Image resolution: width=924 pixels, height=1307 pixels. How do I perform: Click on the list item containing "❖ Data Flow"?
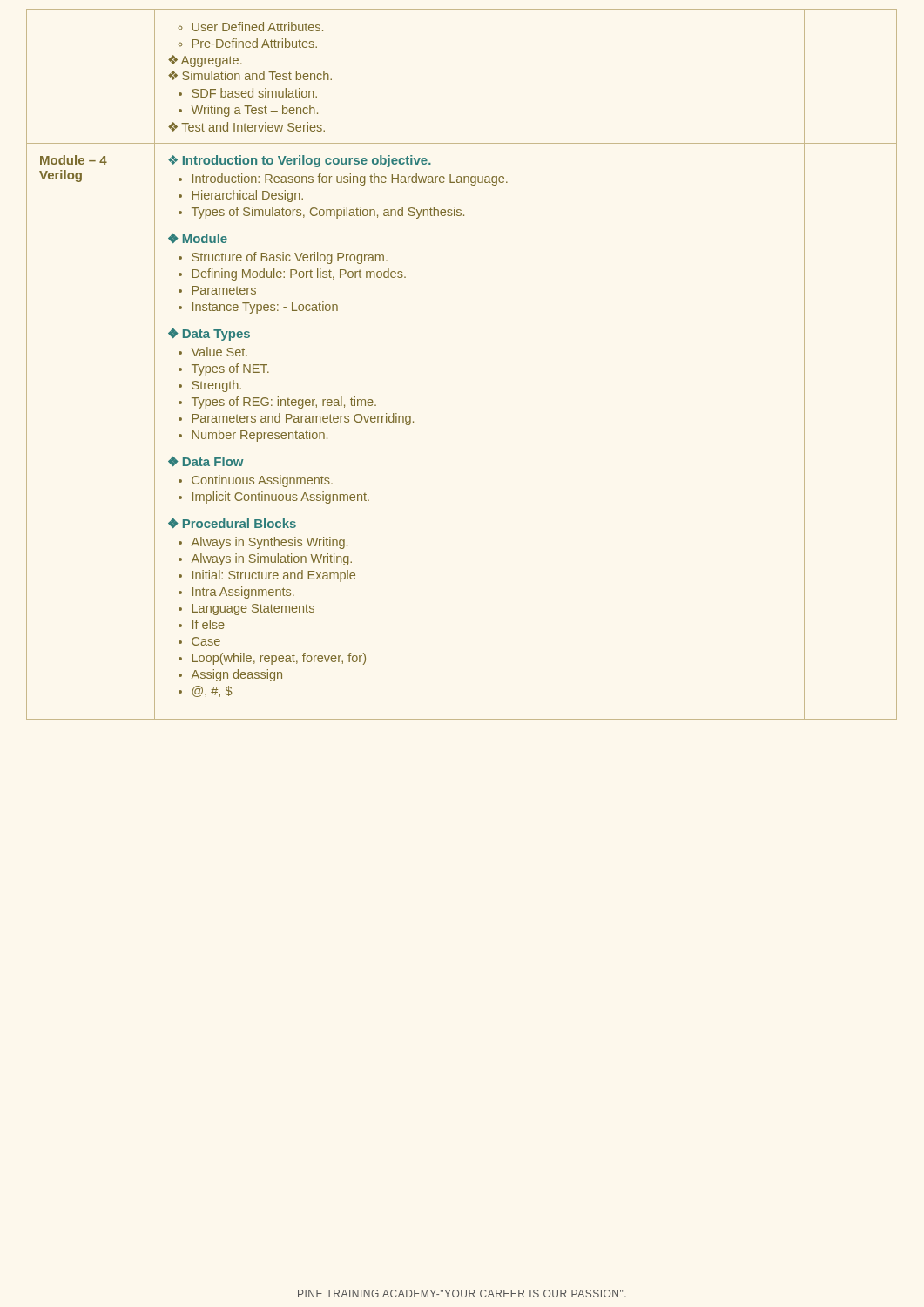pyautogui.click(x=205, y=461)
